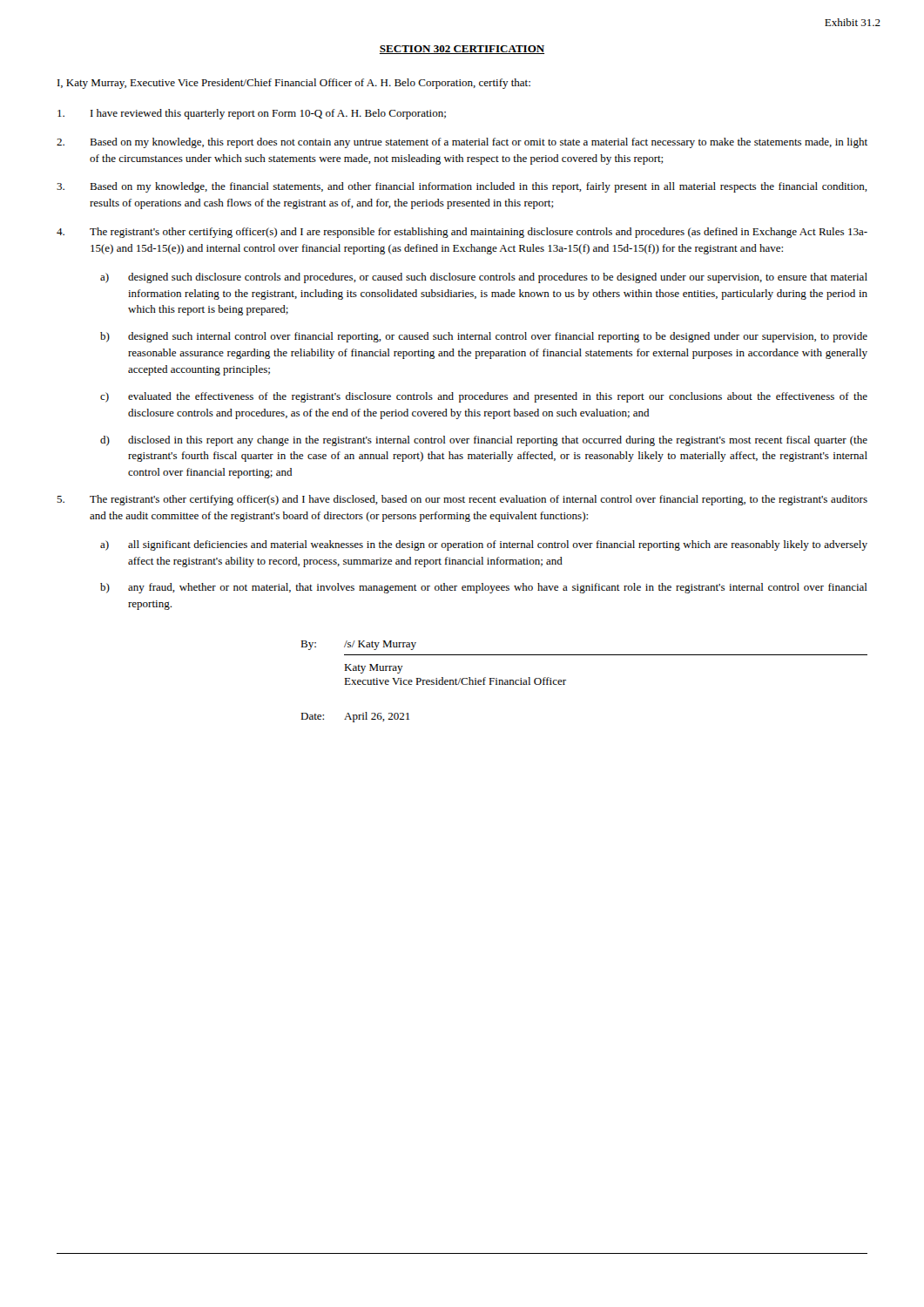Find the list item that says "d) disclosed in this report any change"
This screenshot has width=924, height=1307.
point(484,456)
